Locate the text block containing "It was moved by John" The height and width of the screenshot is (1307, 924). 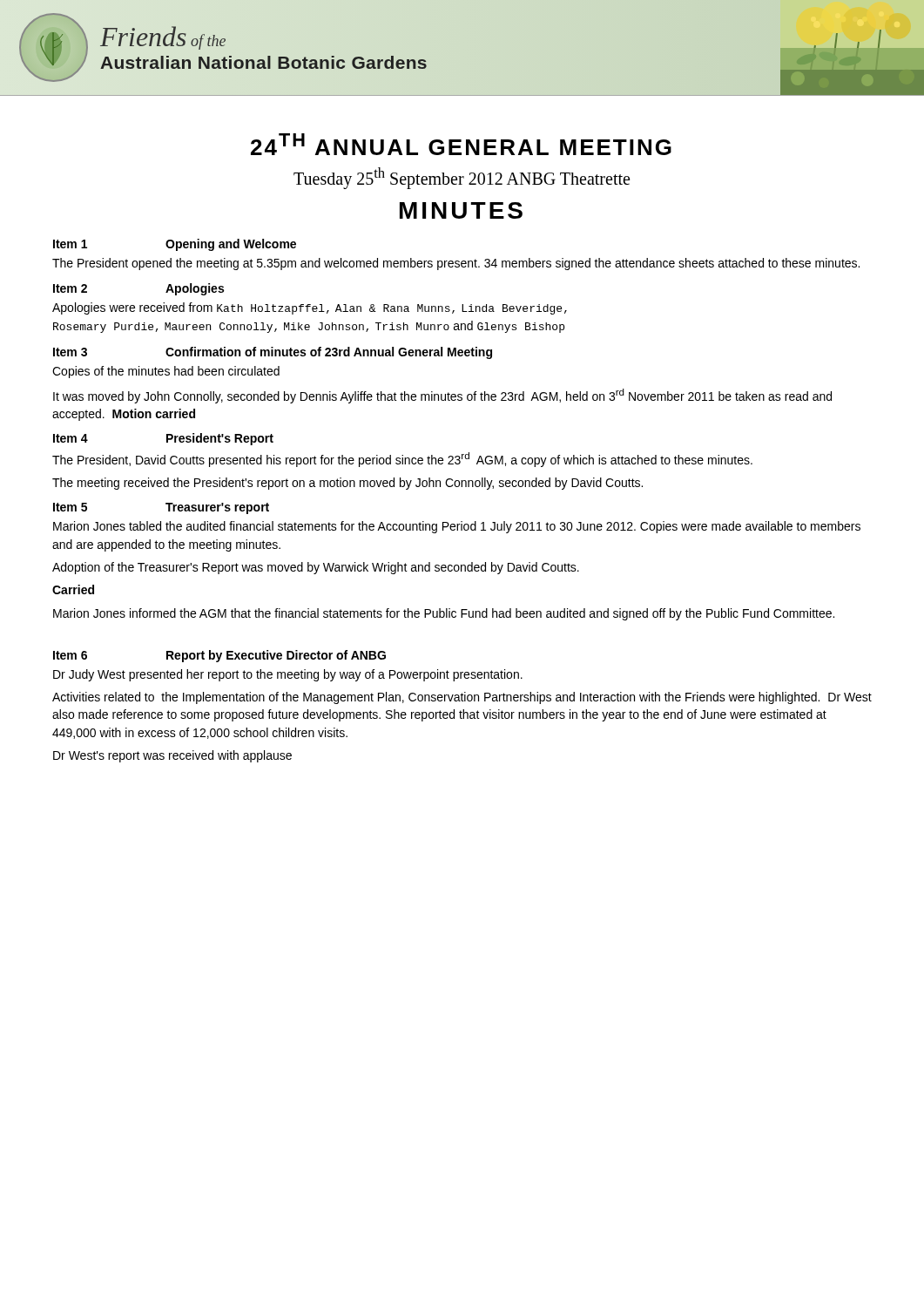click(442, 403)
